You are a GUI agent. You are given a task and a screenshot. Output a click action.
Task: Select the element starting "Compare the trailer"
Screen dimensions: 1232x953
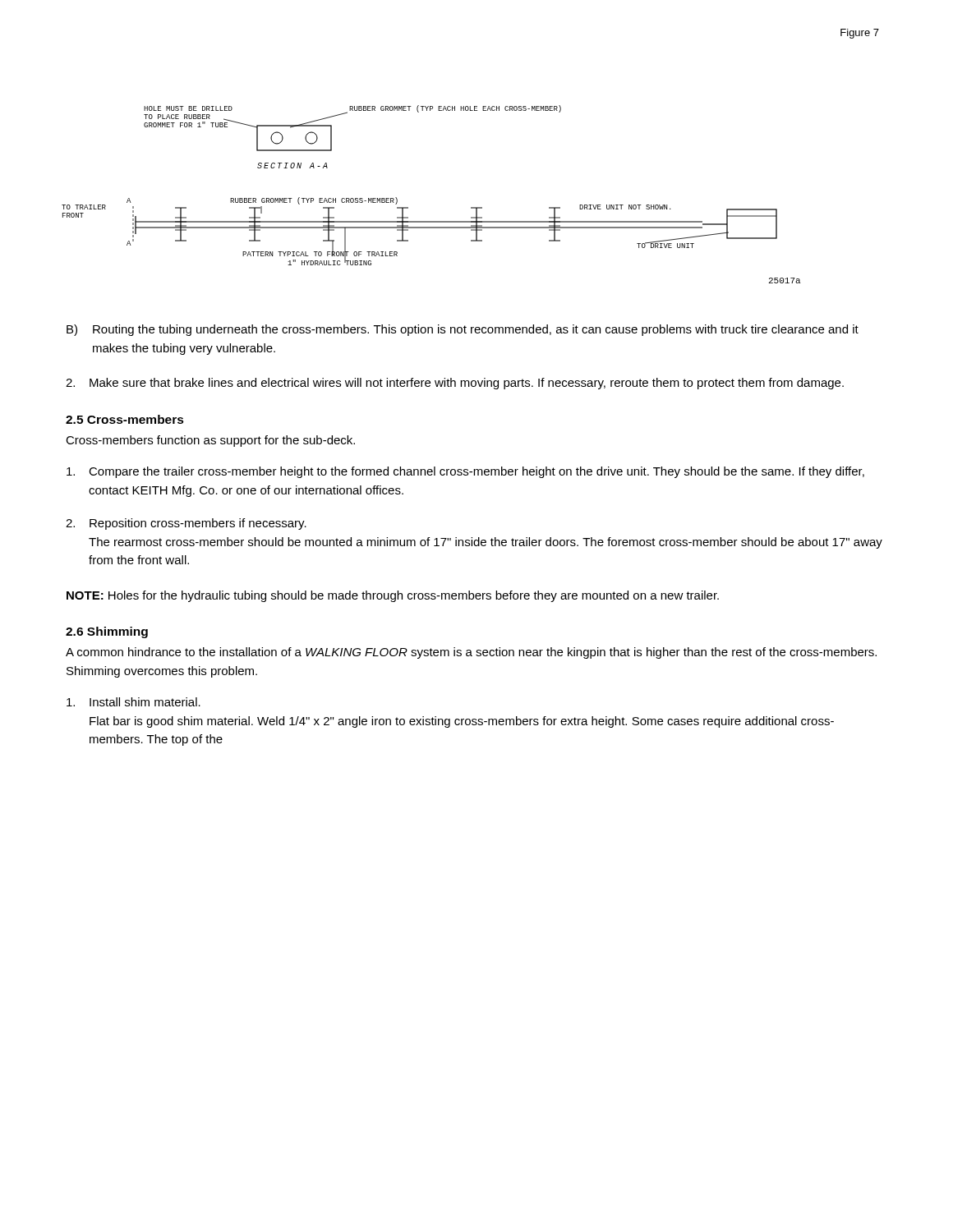(x=476, y=481)
